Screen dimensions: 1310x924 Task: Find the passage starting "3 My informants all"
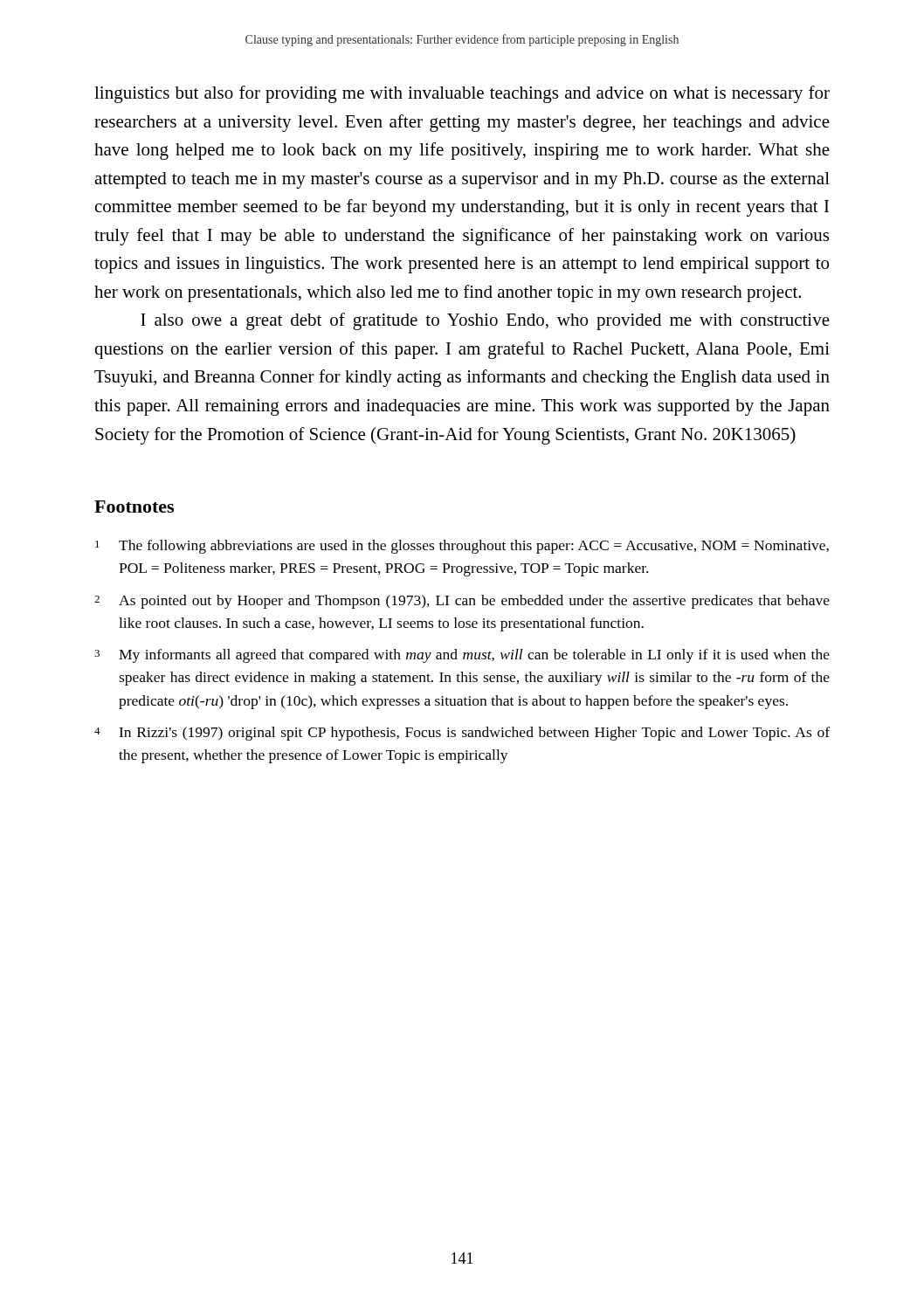pos(462,677)
